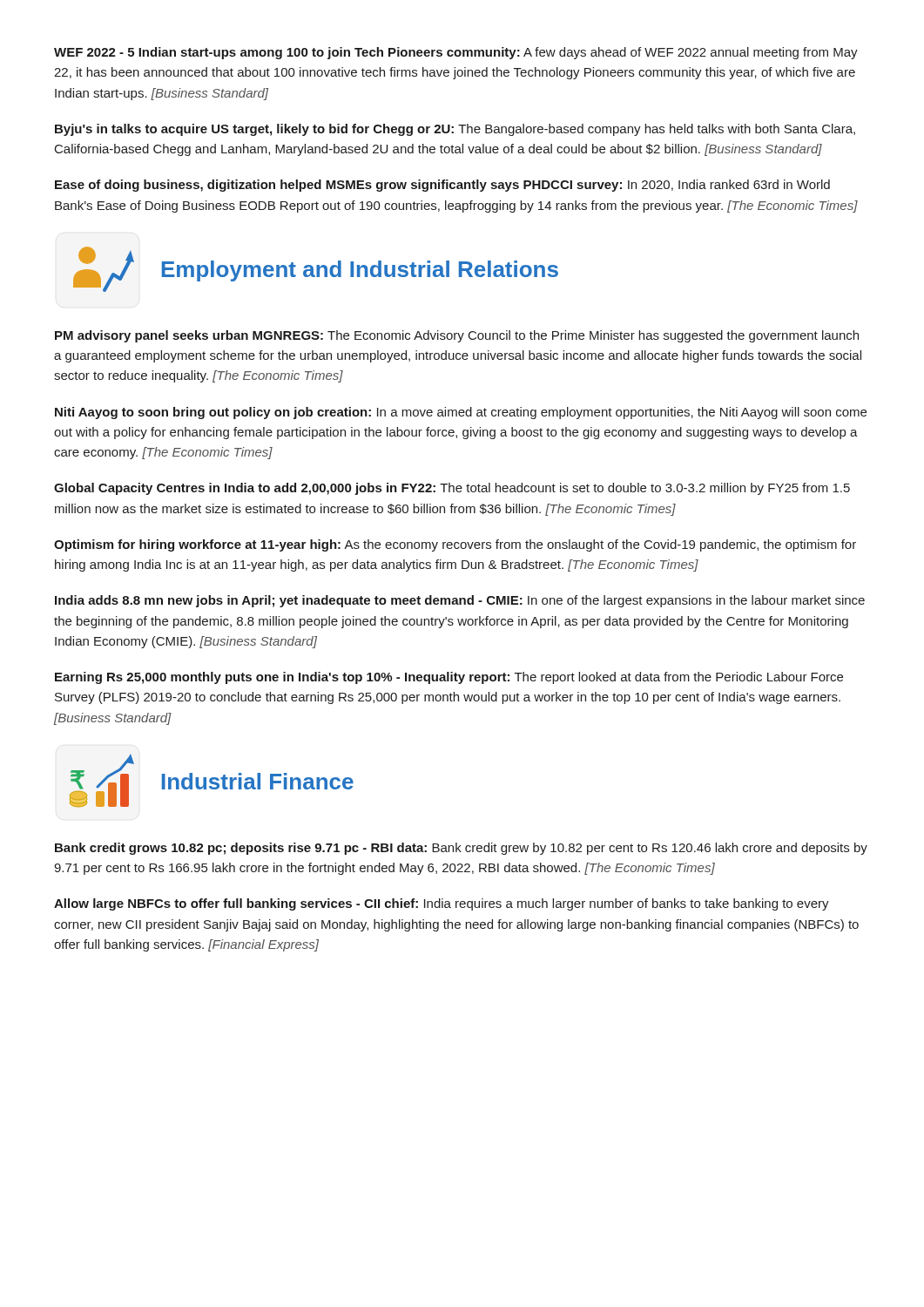Navigate to the text starting "Ease of doing business,"
Screen dimensions: 1307x924
click(x=456, y=195)
